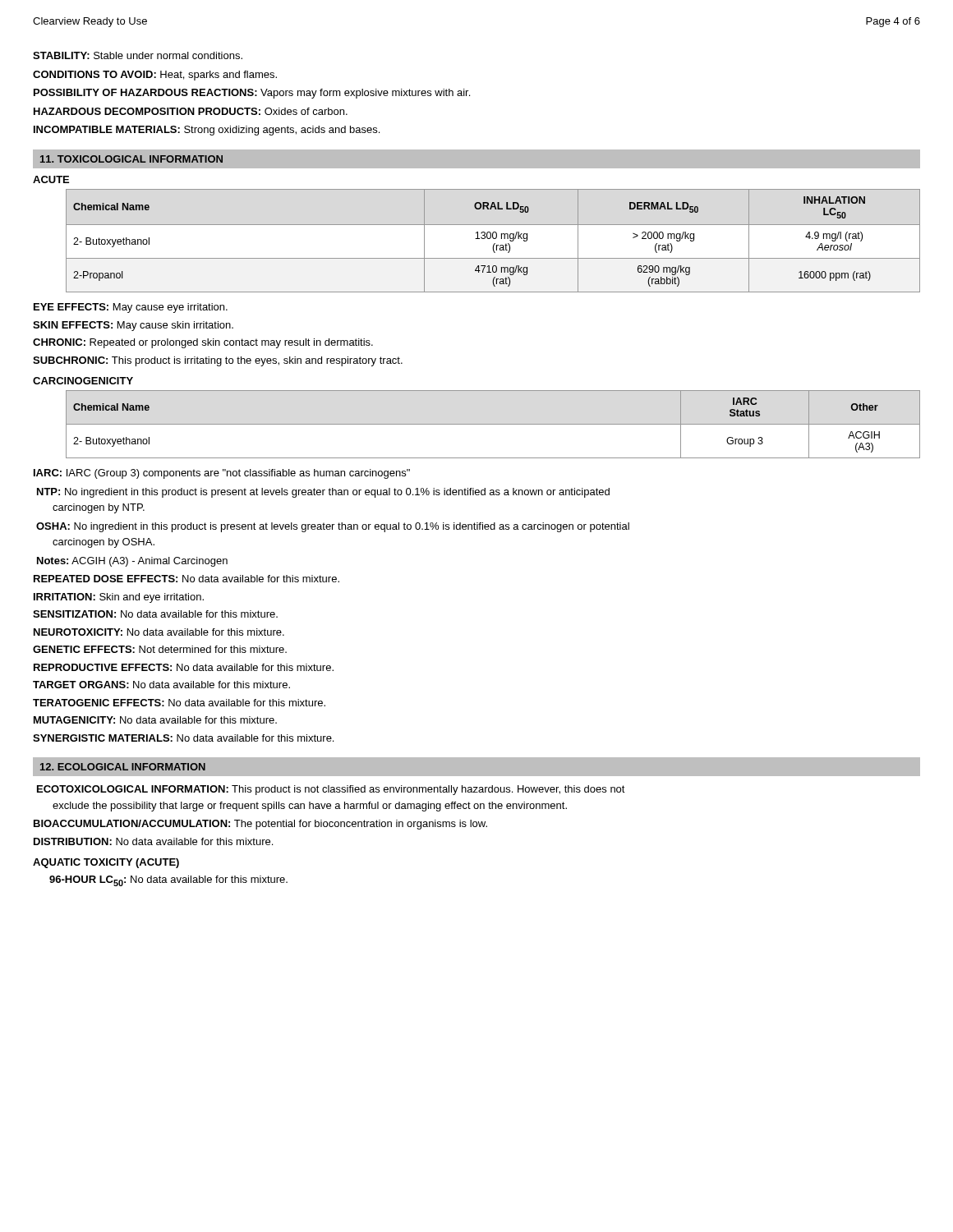The height and width of the screenshot is (1232, 953).
Task: Click on the text block that reads "CHRONIC: Repeated or prolonged"
Action: pos(203,342)
